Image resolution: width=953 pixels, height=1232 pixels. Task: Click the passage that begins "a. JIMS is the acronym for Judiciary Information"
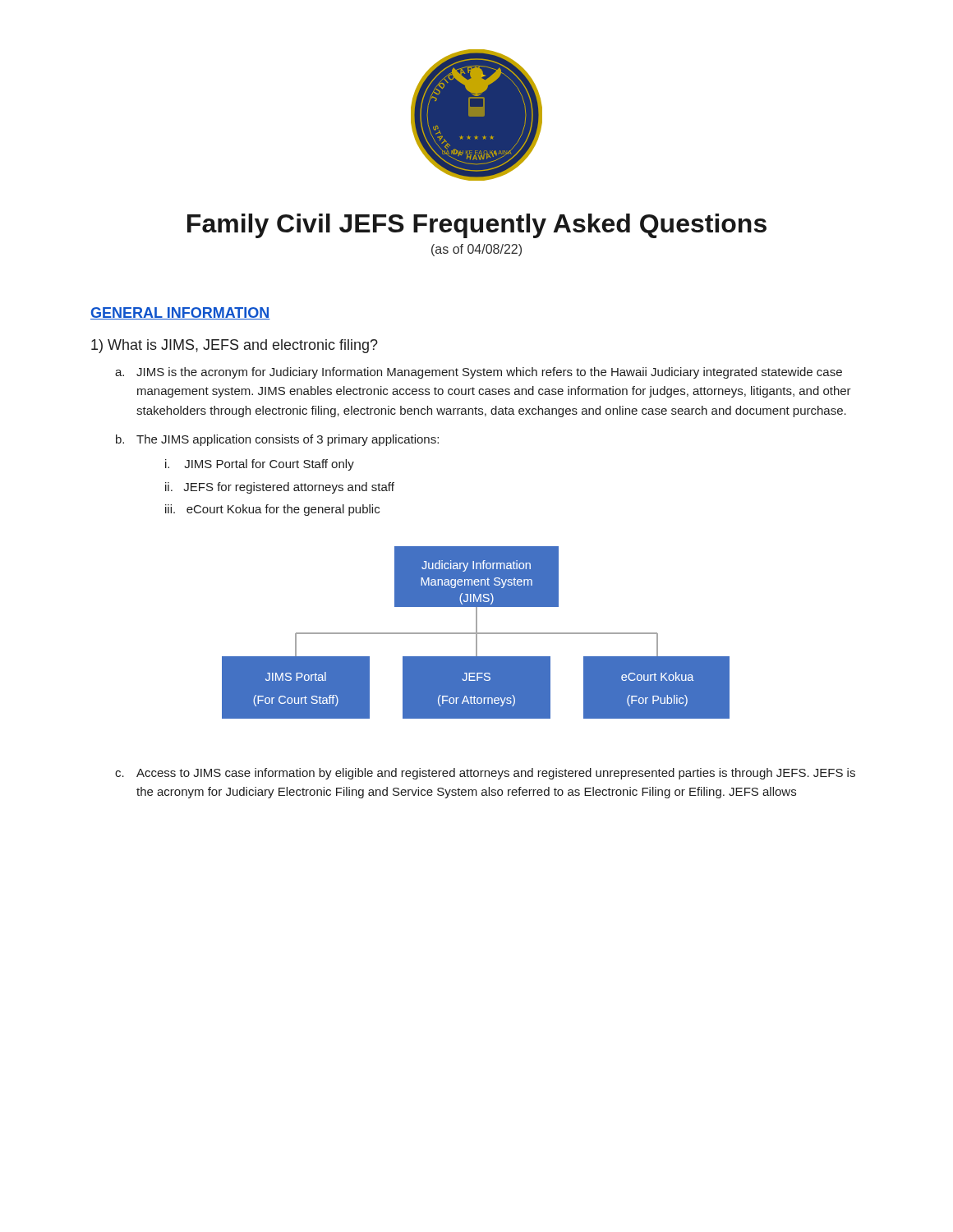pos(489,391)
